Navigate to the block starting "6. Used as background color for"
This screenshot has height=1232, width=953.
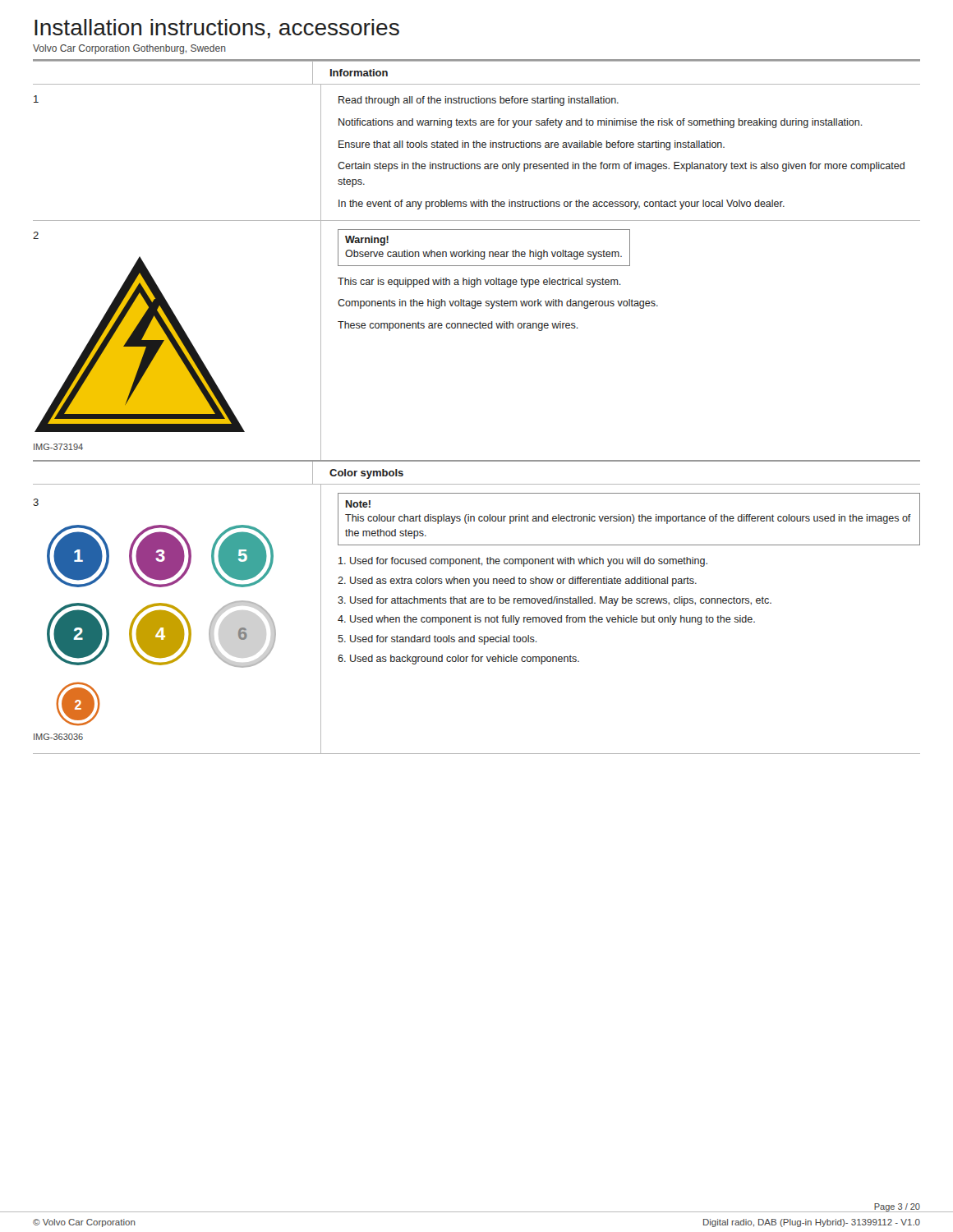click(x=459, y=659)
